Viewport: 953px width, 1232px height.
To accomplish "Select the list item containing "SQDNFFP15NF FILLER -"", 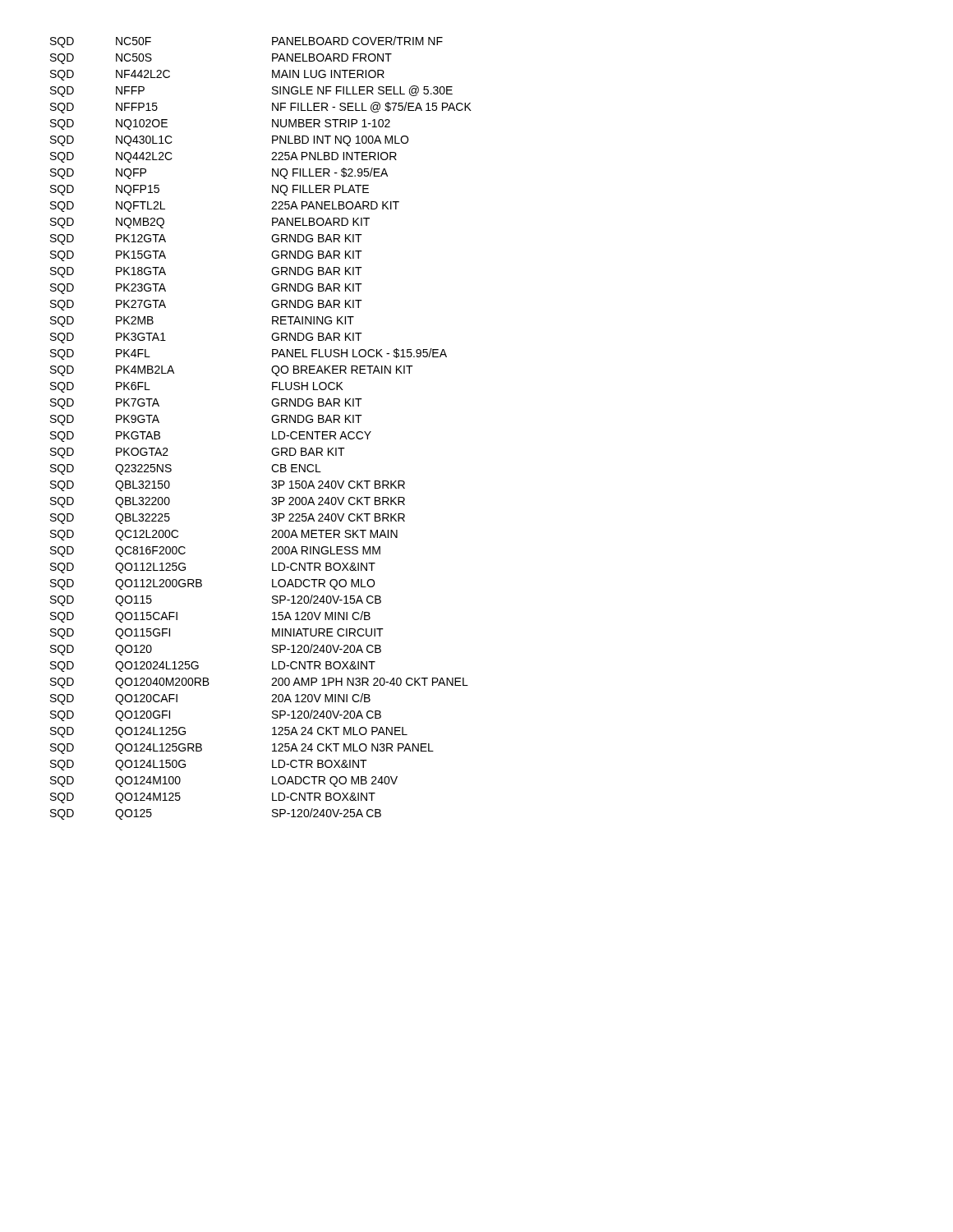I will coord(476,107).
